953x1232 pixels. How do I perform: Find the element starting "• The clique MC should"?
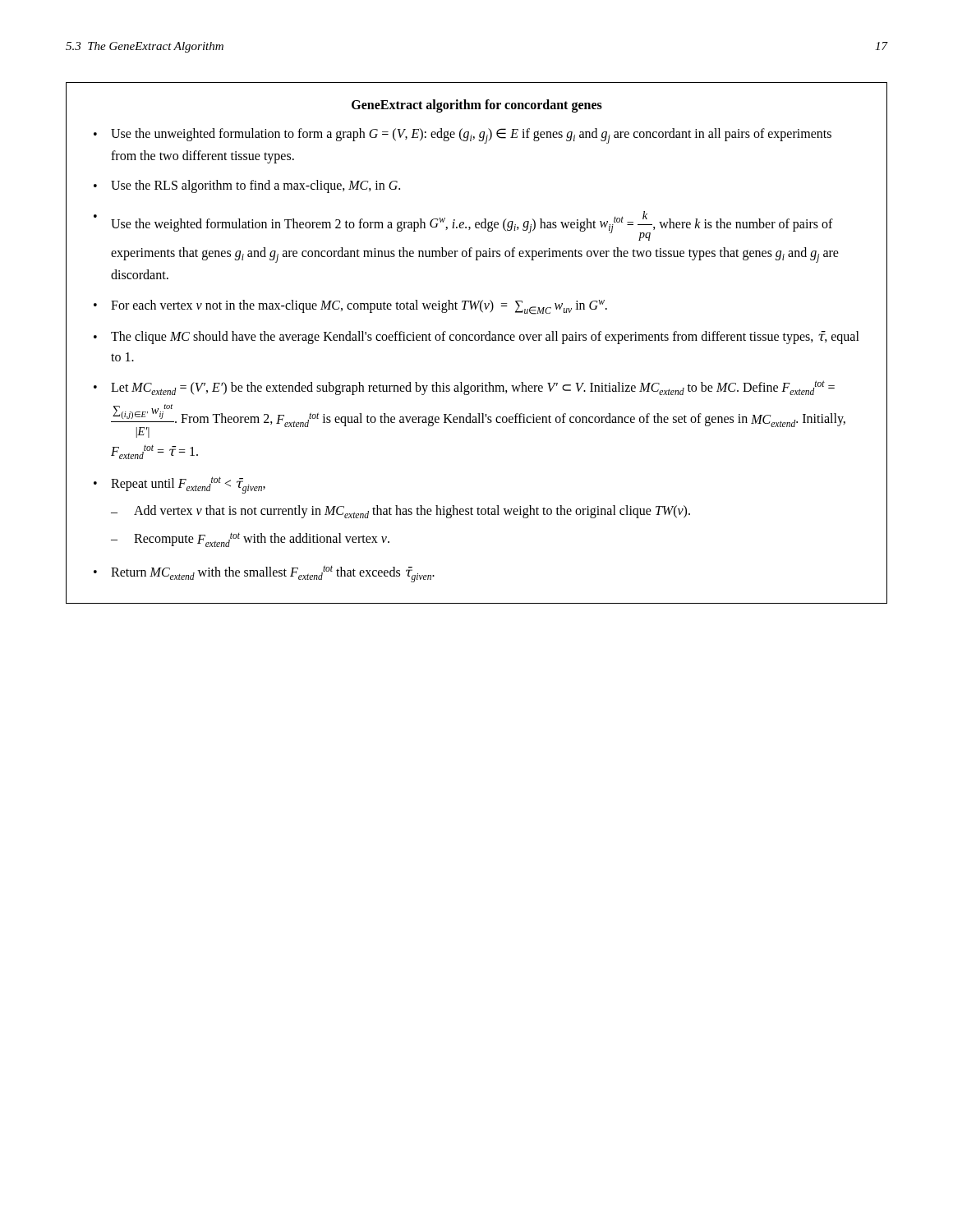point(476,348)
